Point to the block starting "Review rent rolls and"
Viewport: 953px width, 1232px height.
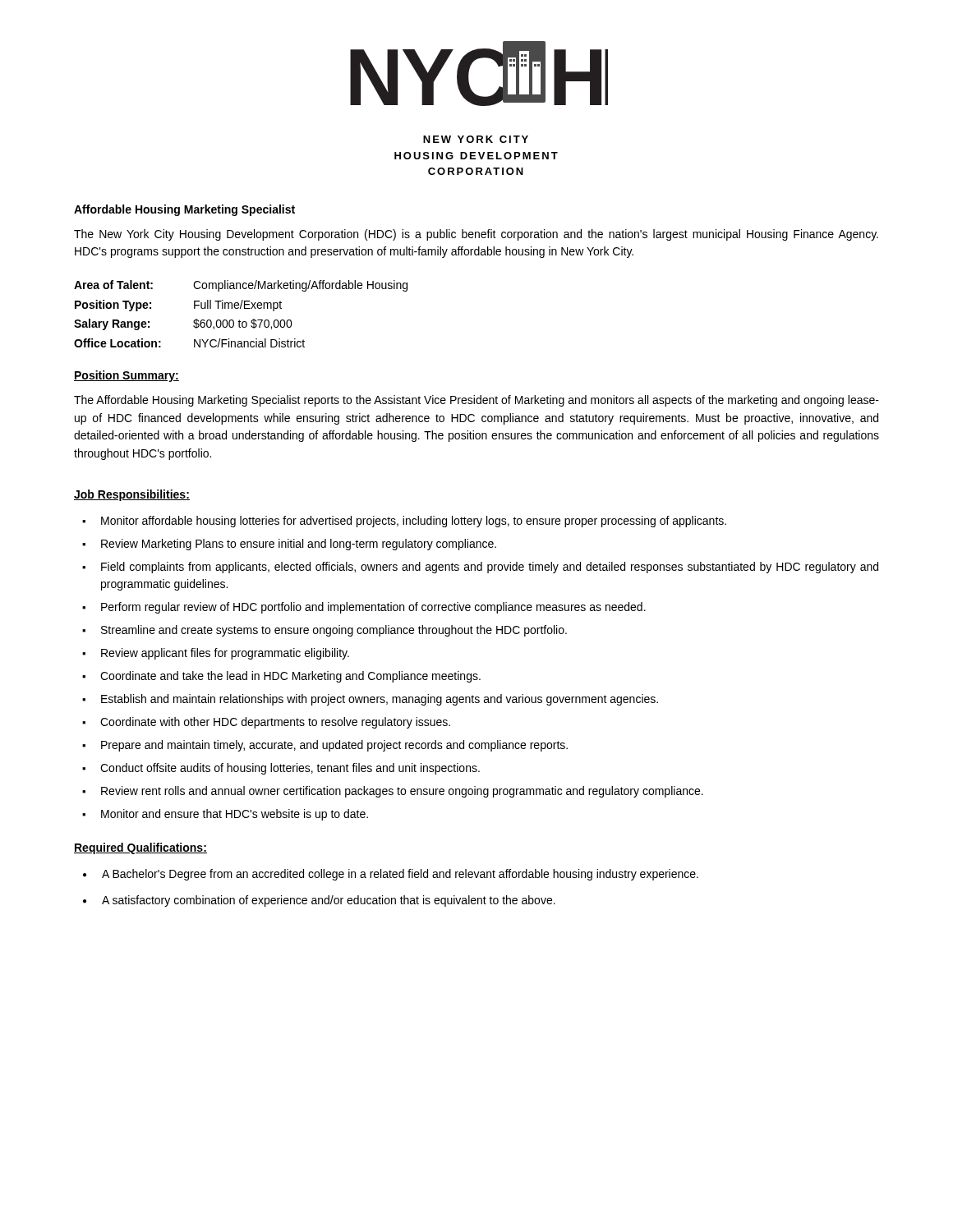coord(402,791)
